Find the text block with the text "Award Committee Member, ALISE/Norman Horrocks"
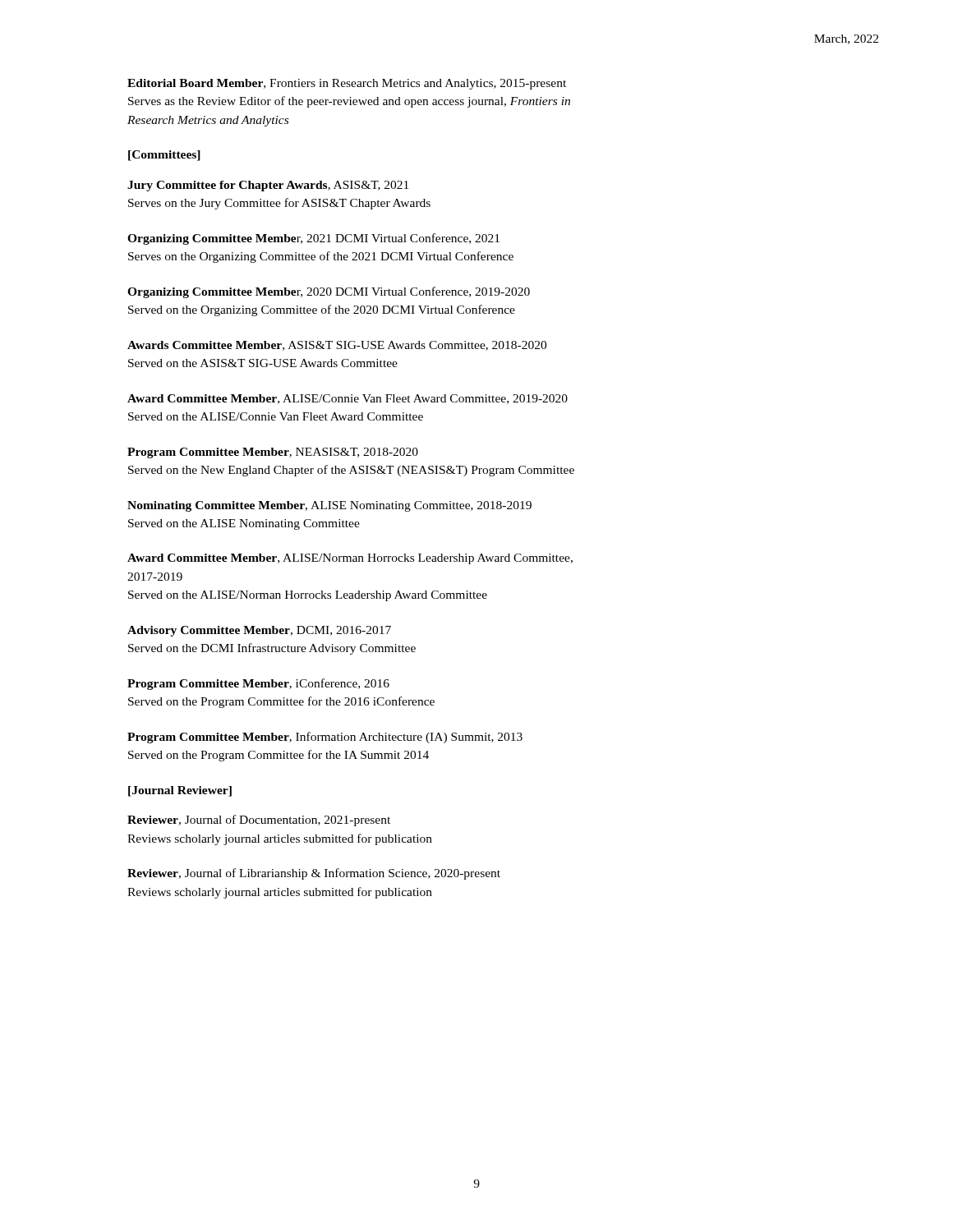Screen dimensions: 1232x953 [x=350, y=559]
